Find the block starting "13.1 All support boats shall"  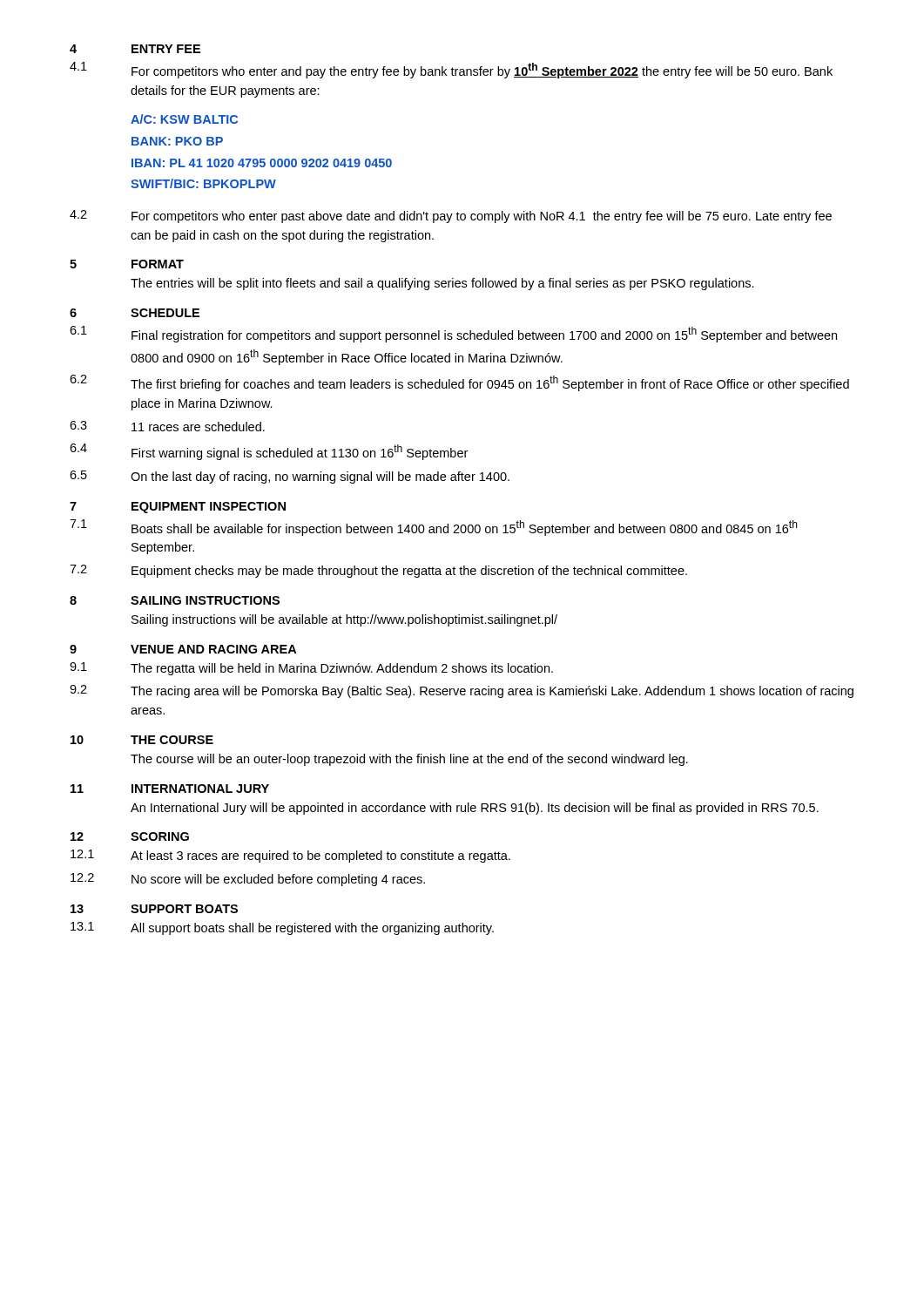[462, 929]
